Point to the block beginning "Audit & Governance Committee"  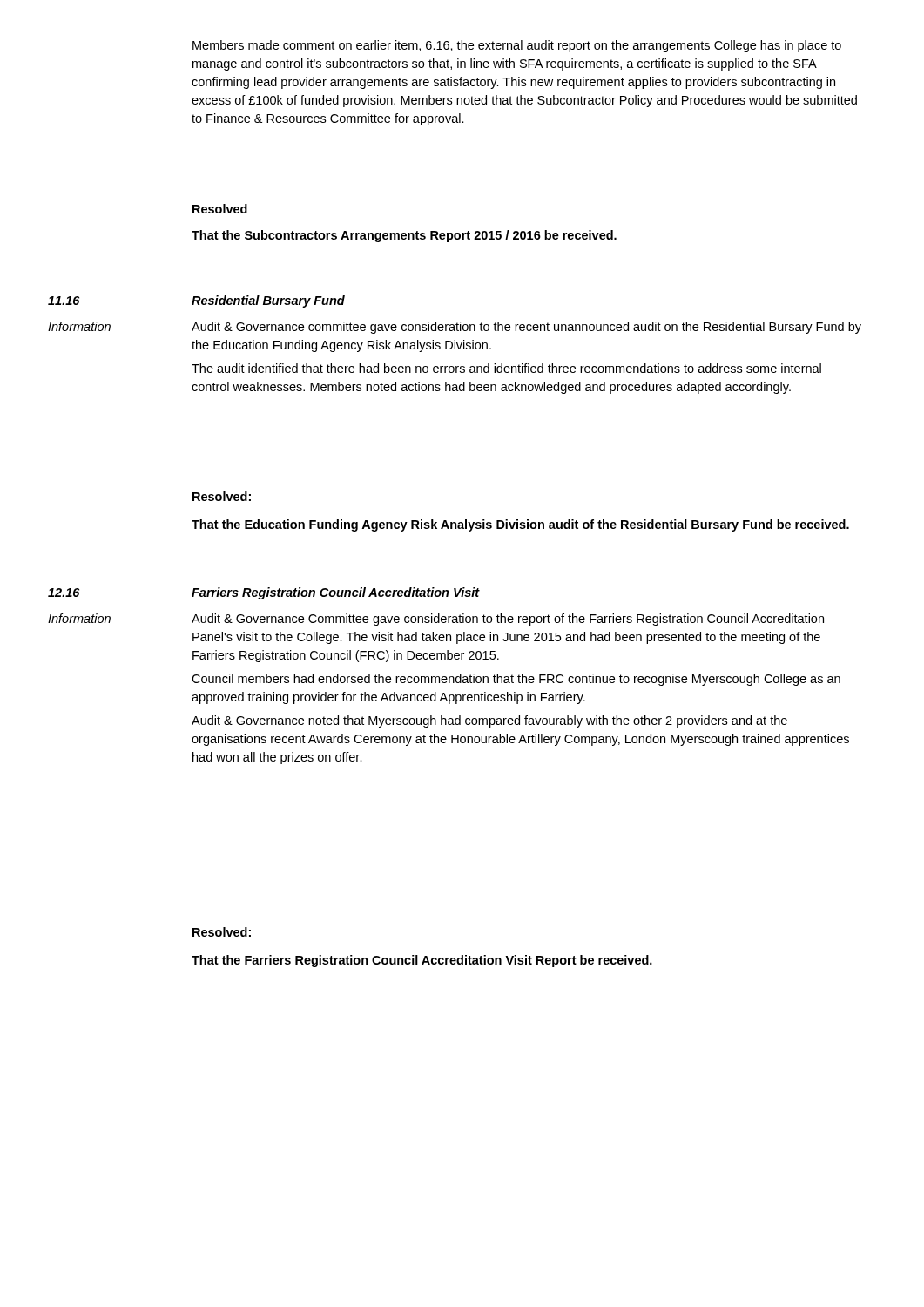click(527, 688)
